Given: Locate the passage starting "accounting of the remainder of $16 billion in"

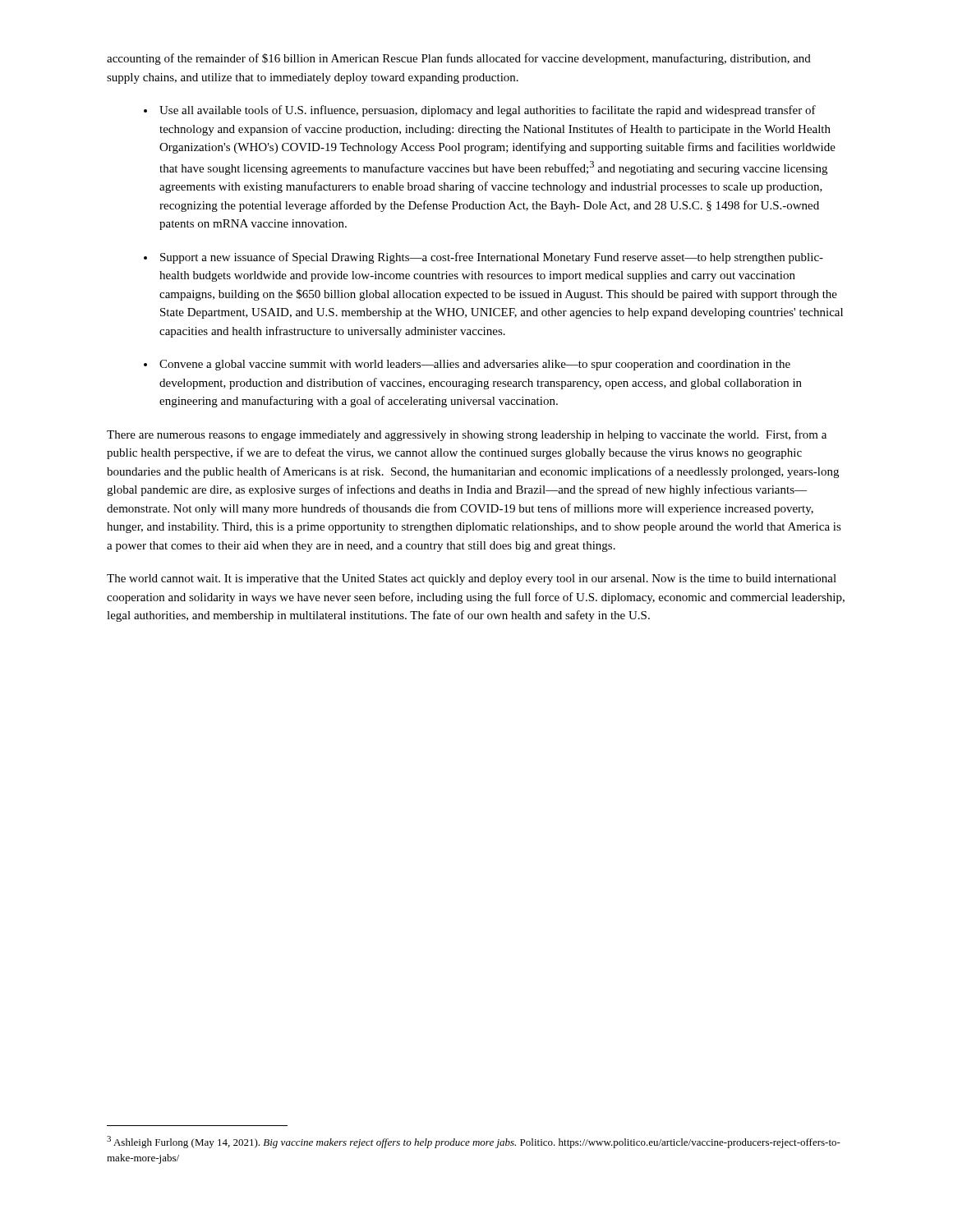Looking at the screenshot, I should (459, 68).
